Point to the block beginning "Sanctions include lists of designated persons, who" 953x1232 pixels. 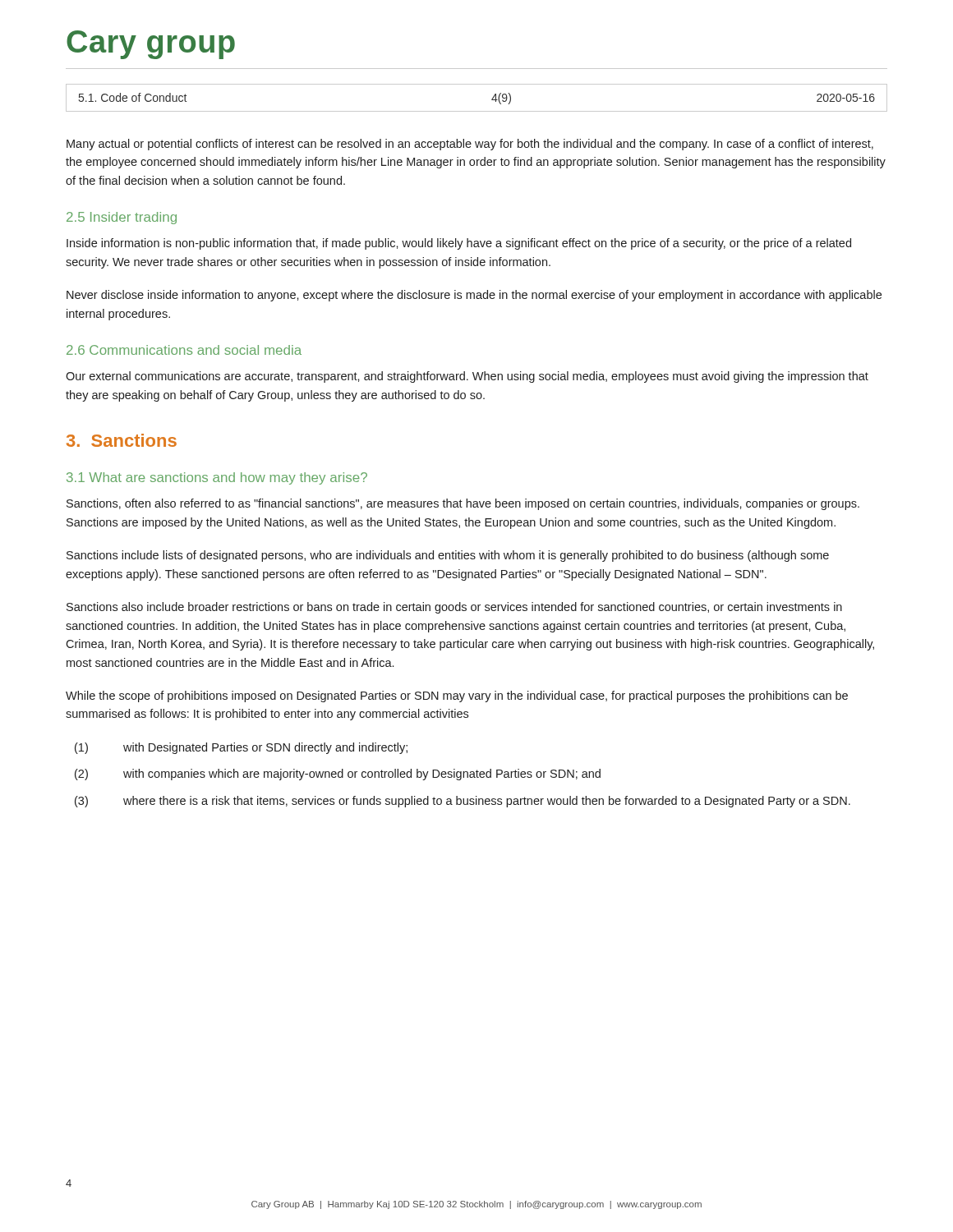(447, 565)
